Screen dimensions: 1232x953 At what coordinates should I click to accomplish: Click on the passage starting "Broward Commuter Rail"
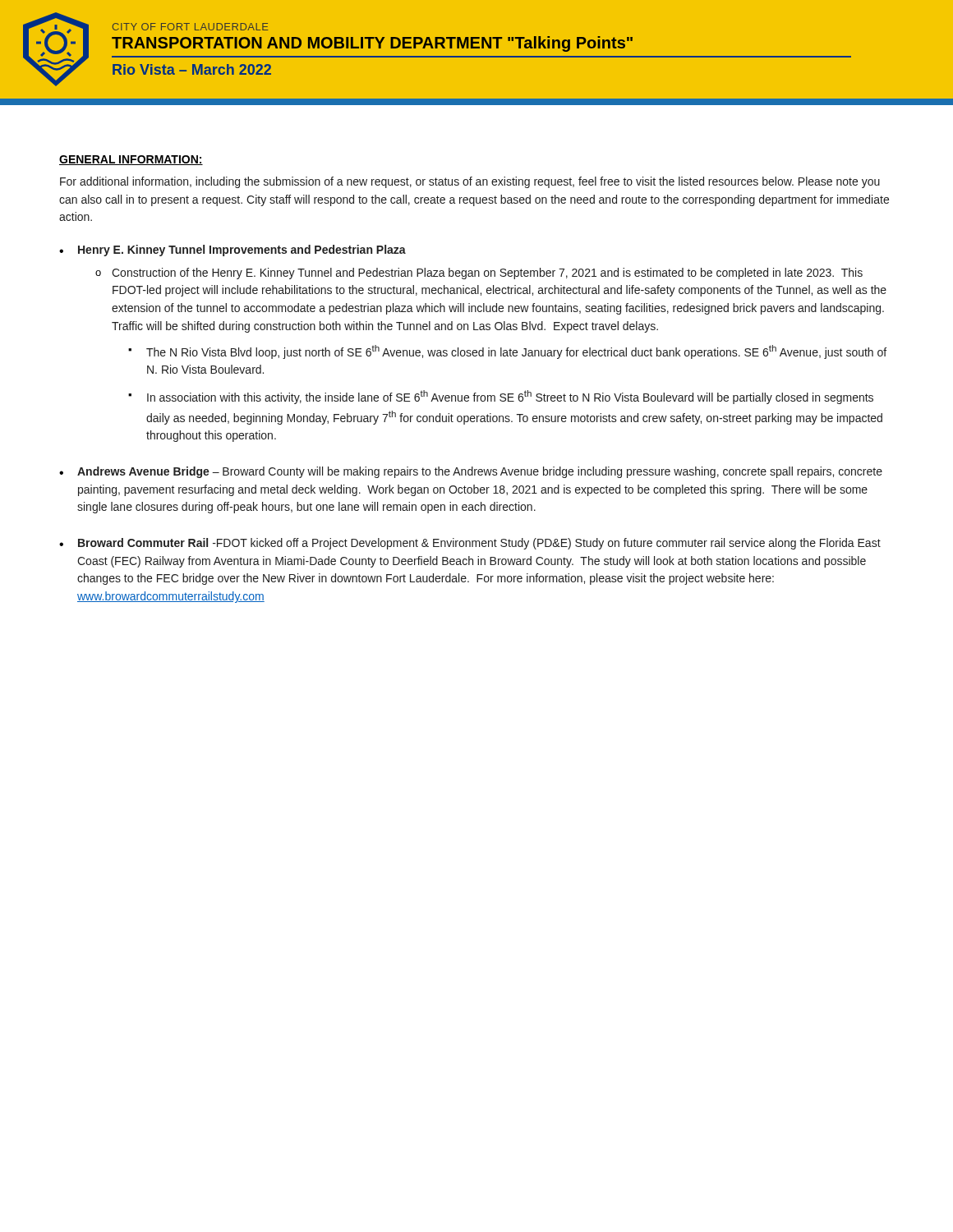click(x=479, y=570)
